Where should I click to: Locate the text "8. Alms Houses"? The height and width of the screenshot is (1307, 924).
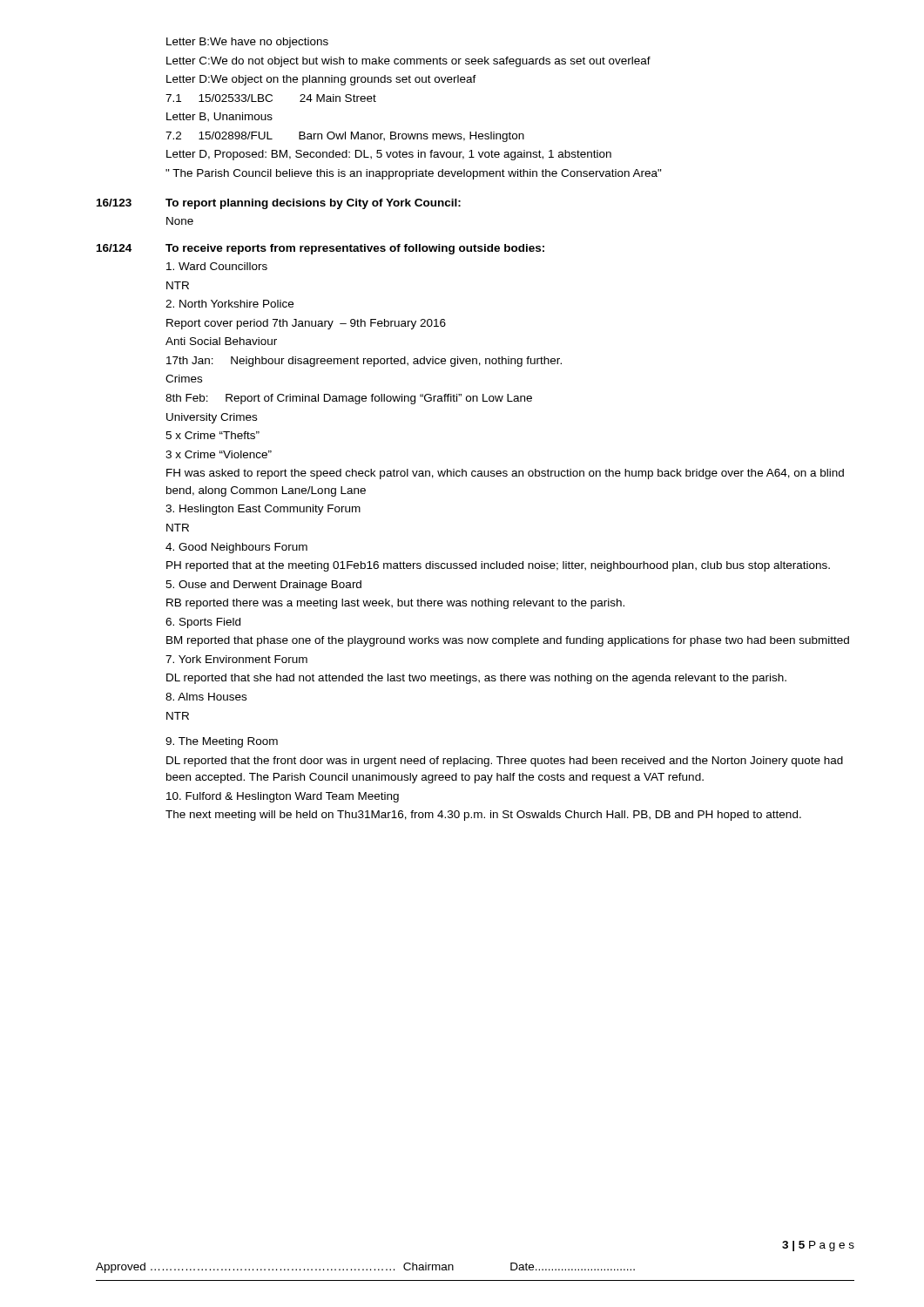tap(206, 697)
